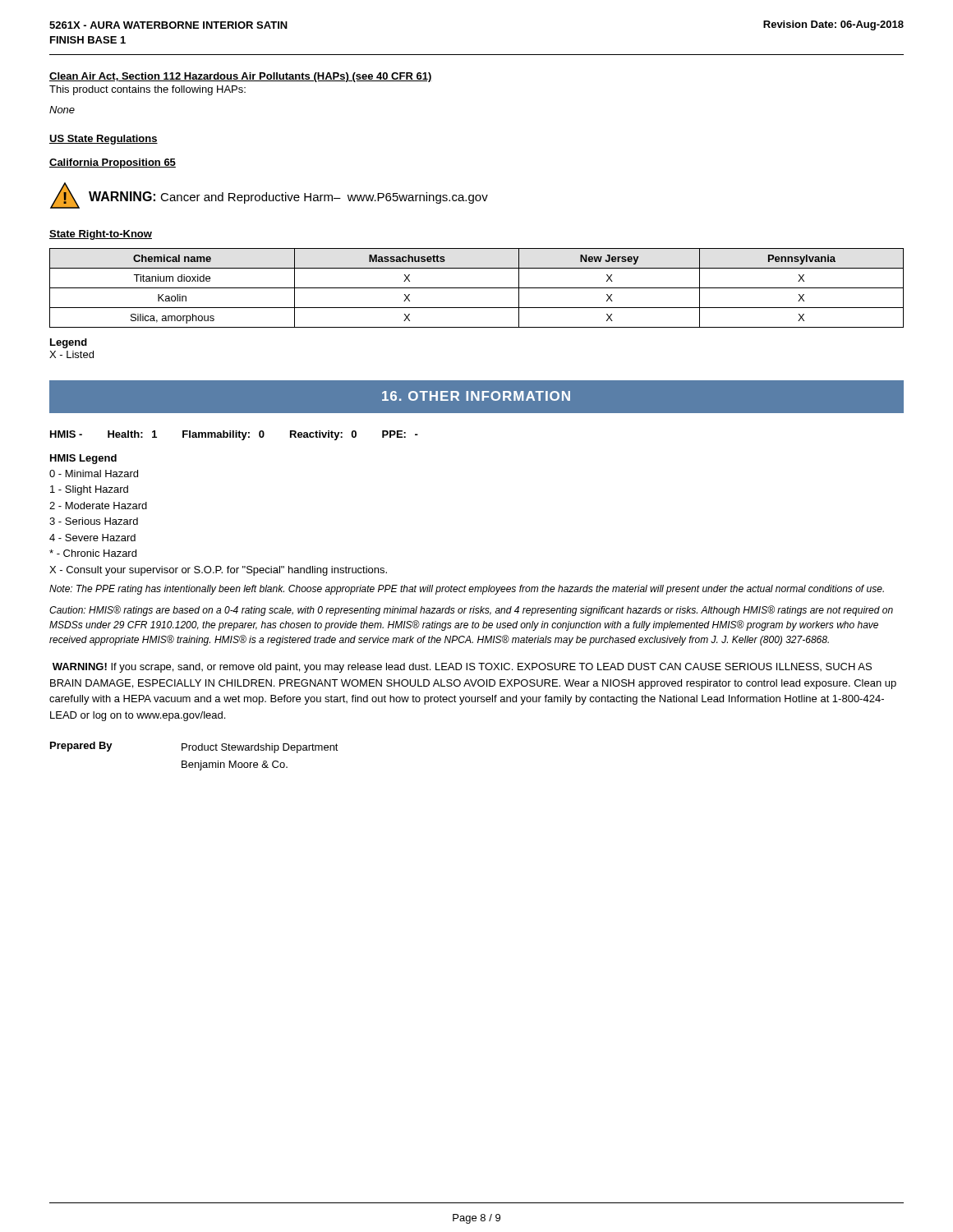Click the passage that begins "X - Consult your supervisor or S.O.P. for"
The height and width of the screenshot is (1232, 953).
pyautogui.click(x=219, y=569)
